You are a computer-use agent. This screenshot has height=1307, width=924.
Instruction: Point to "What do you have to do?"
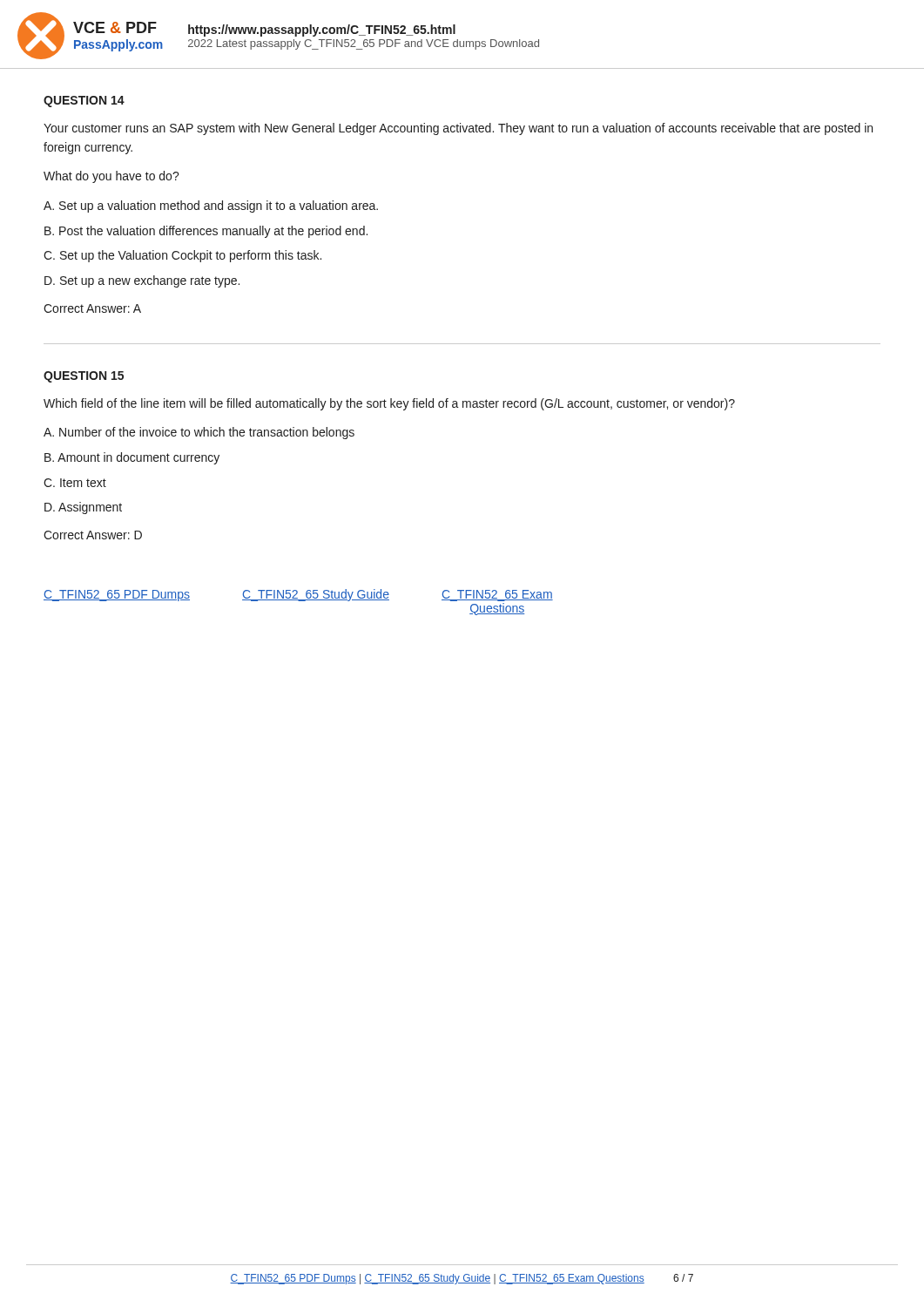point(111,176)
